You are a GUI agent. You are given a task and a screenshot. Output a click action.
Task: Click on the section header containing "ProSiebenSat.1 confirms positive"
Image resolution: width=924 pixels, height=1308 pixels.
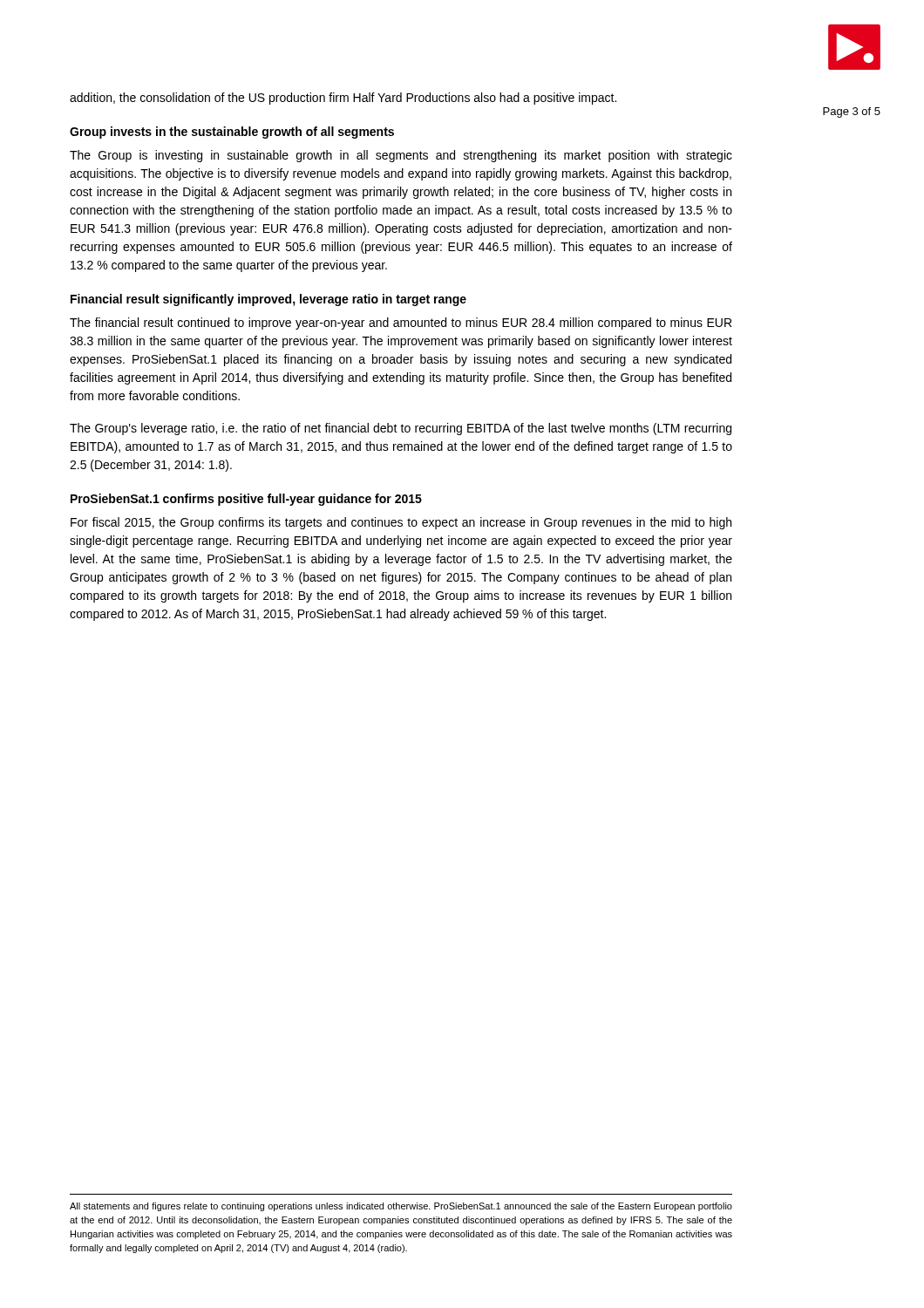[x=246, y=499]
